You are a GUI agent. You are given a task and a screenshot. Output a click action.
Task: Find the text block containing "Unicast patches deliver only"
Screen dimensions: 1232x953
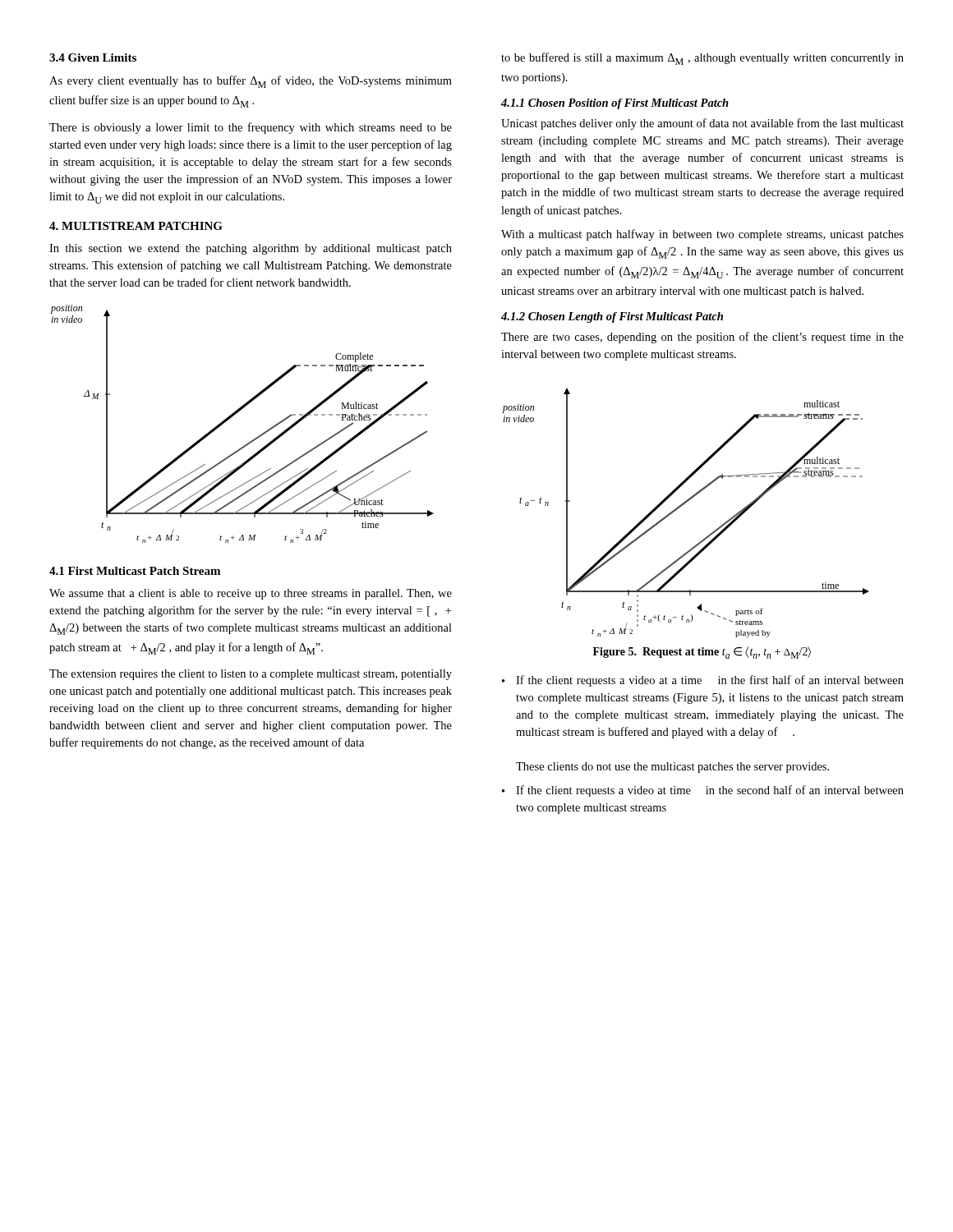click(702, 167)
